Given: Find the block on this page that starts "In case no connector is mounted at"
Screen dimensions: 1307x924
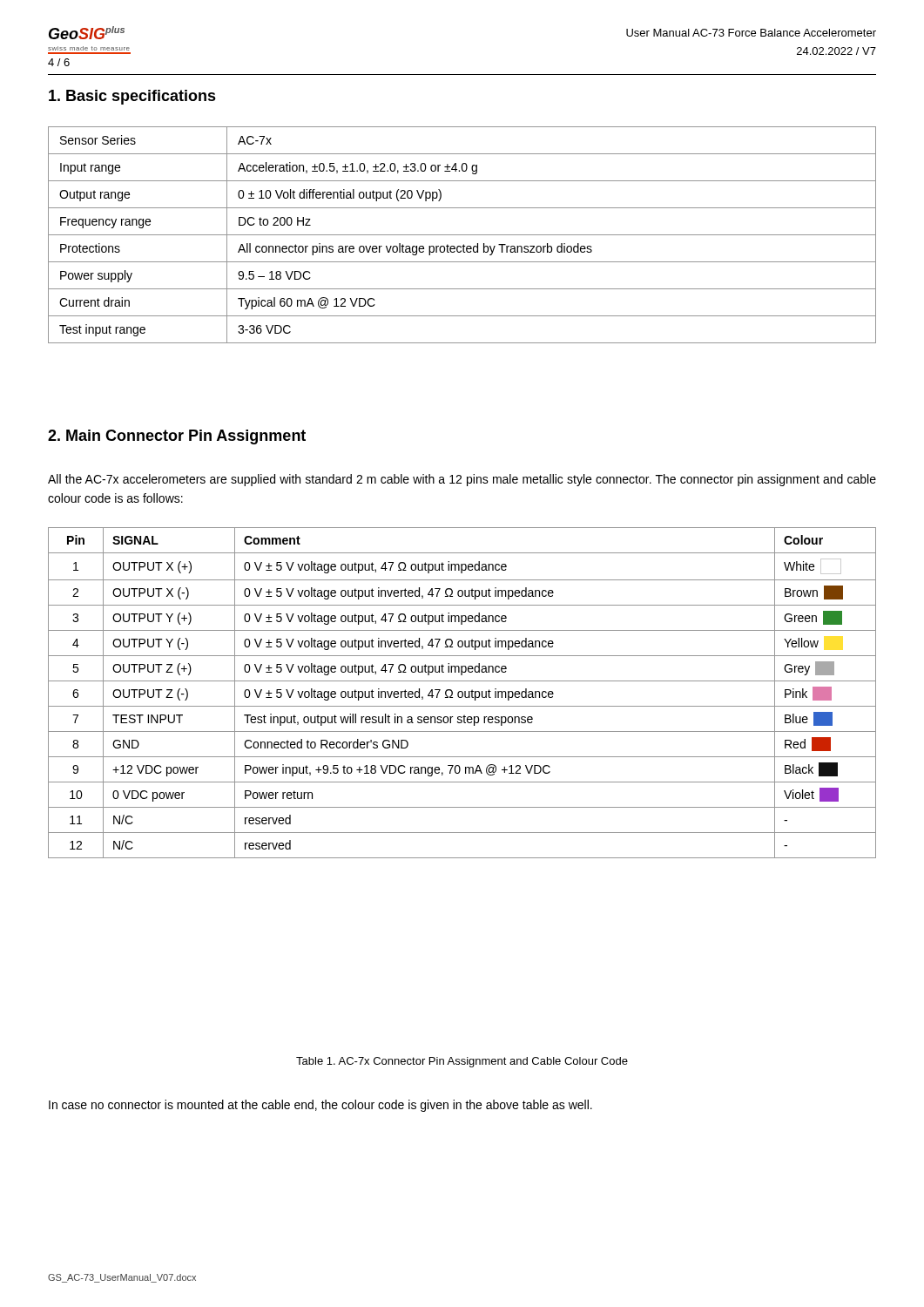Looking at the screenshot, I should pyautogui.click(x=320, y=1105).
